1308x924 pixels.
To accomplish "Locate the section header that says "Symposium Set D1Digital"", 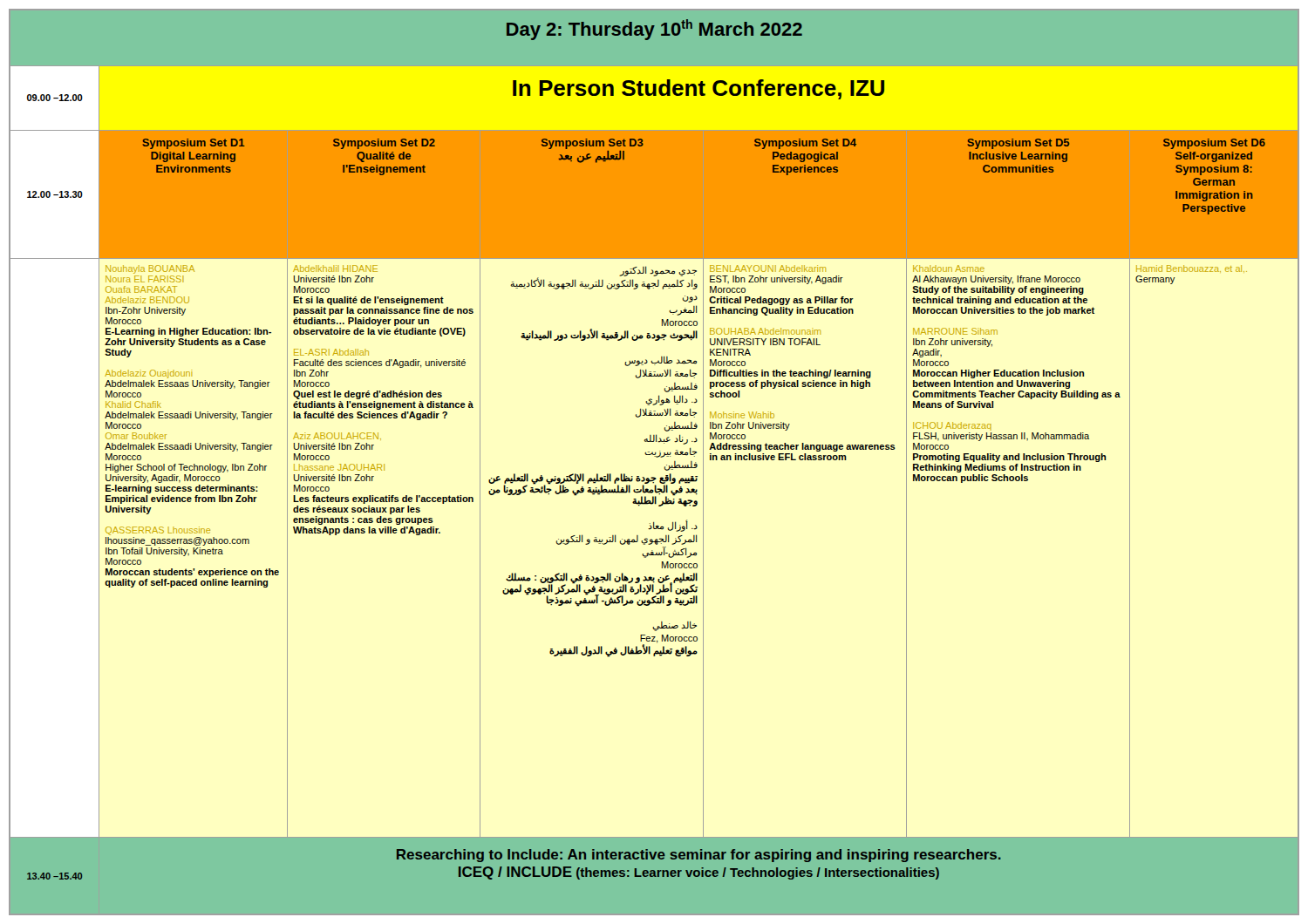I will tap(193, 156).
